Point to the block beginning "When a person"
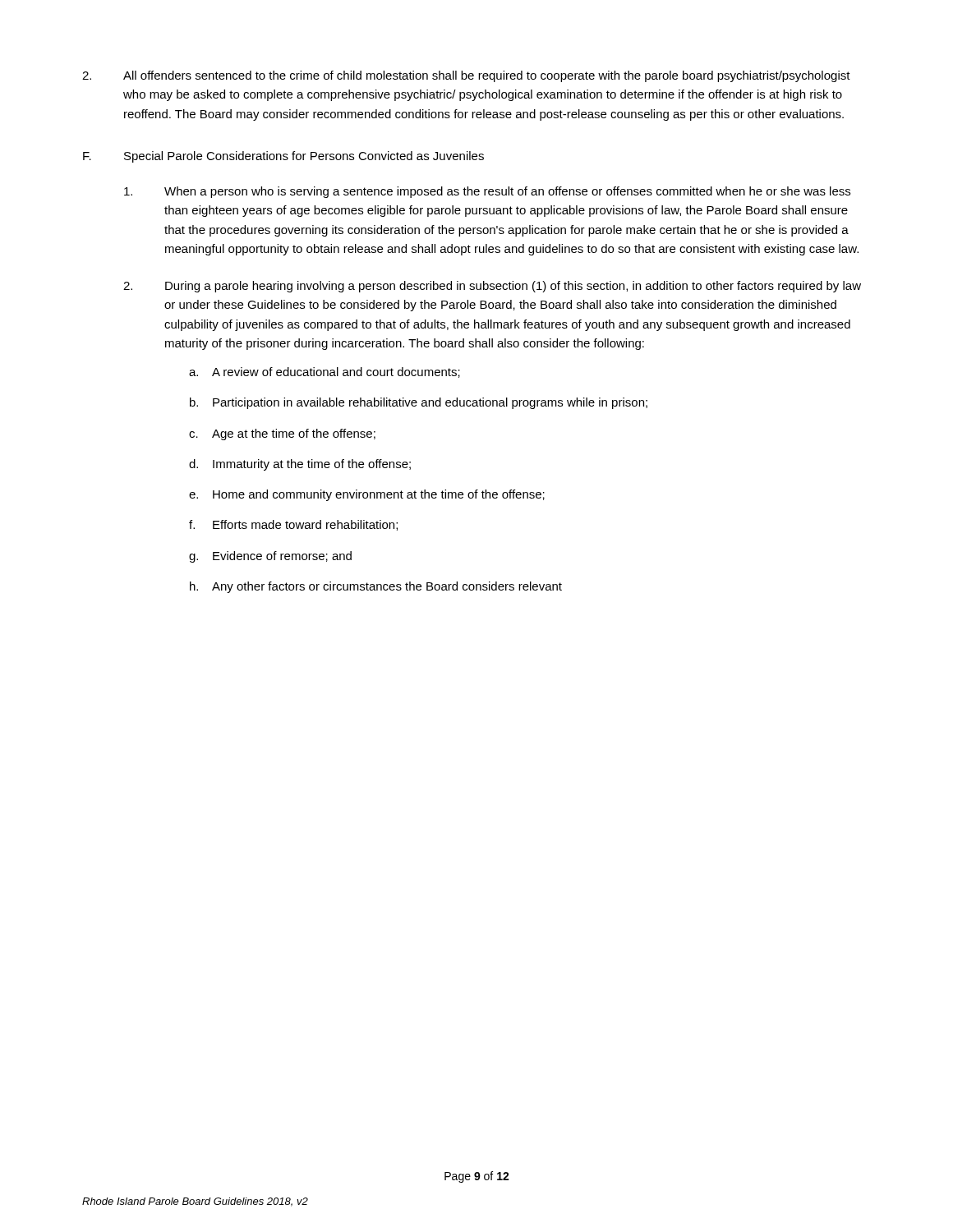 [497, 220]
